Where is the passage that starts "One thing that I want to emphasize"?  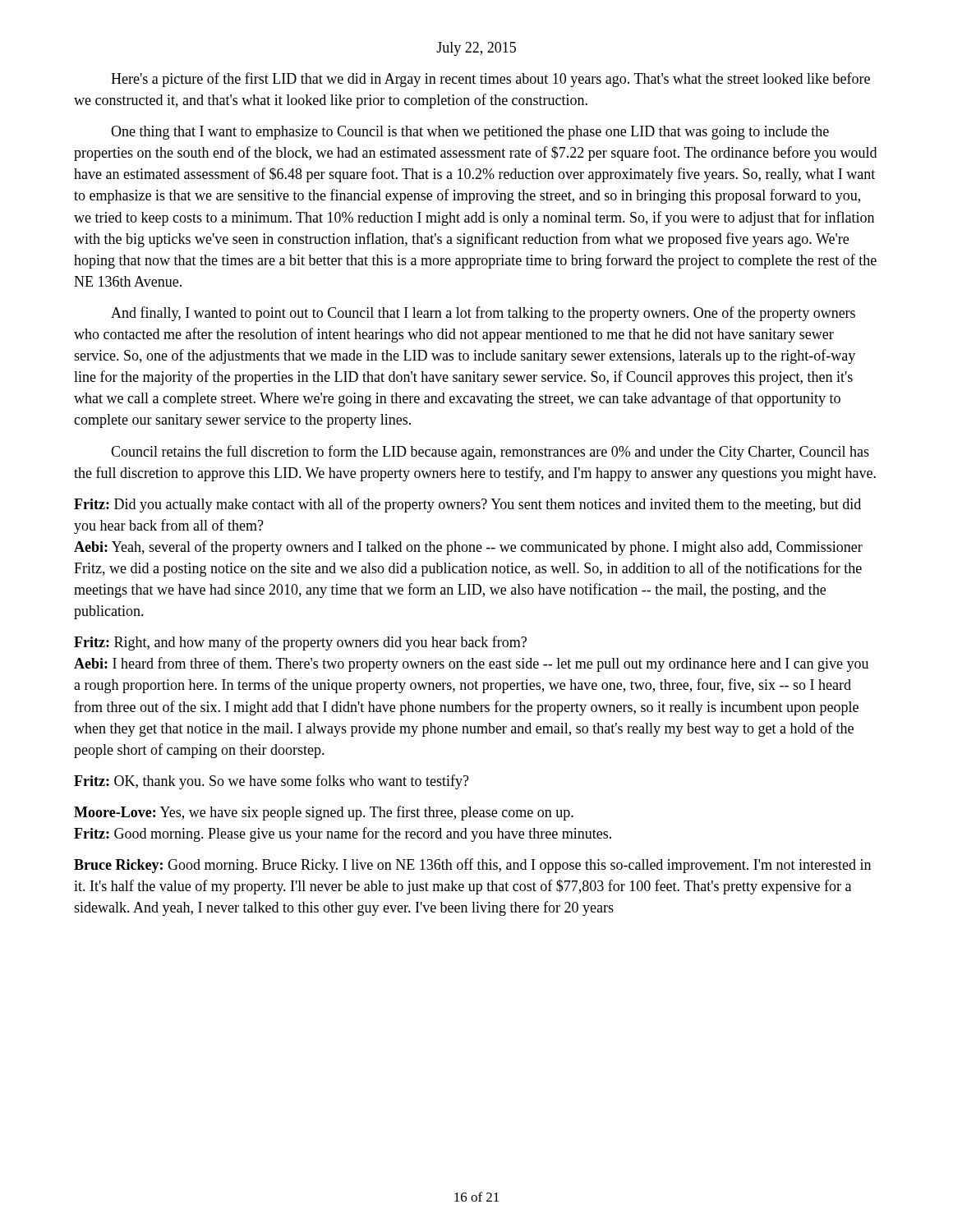[x=475, y=207]
